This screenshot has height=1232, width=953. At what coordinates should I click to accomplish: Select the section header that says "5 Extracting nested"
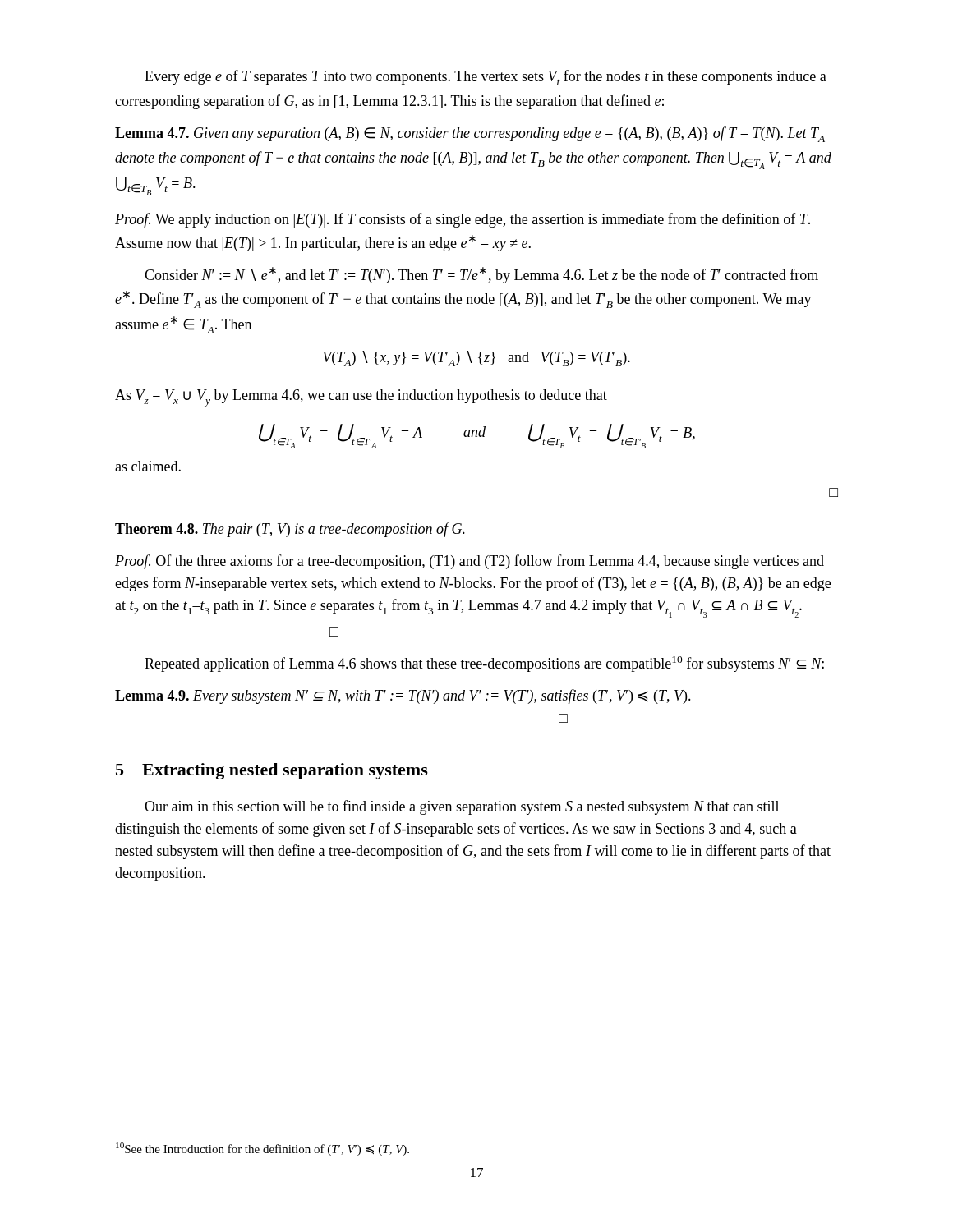click(271, 769)
